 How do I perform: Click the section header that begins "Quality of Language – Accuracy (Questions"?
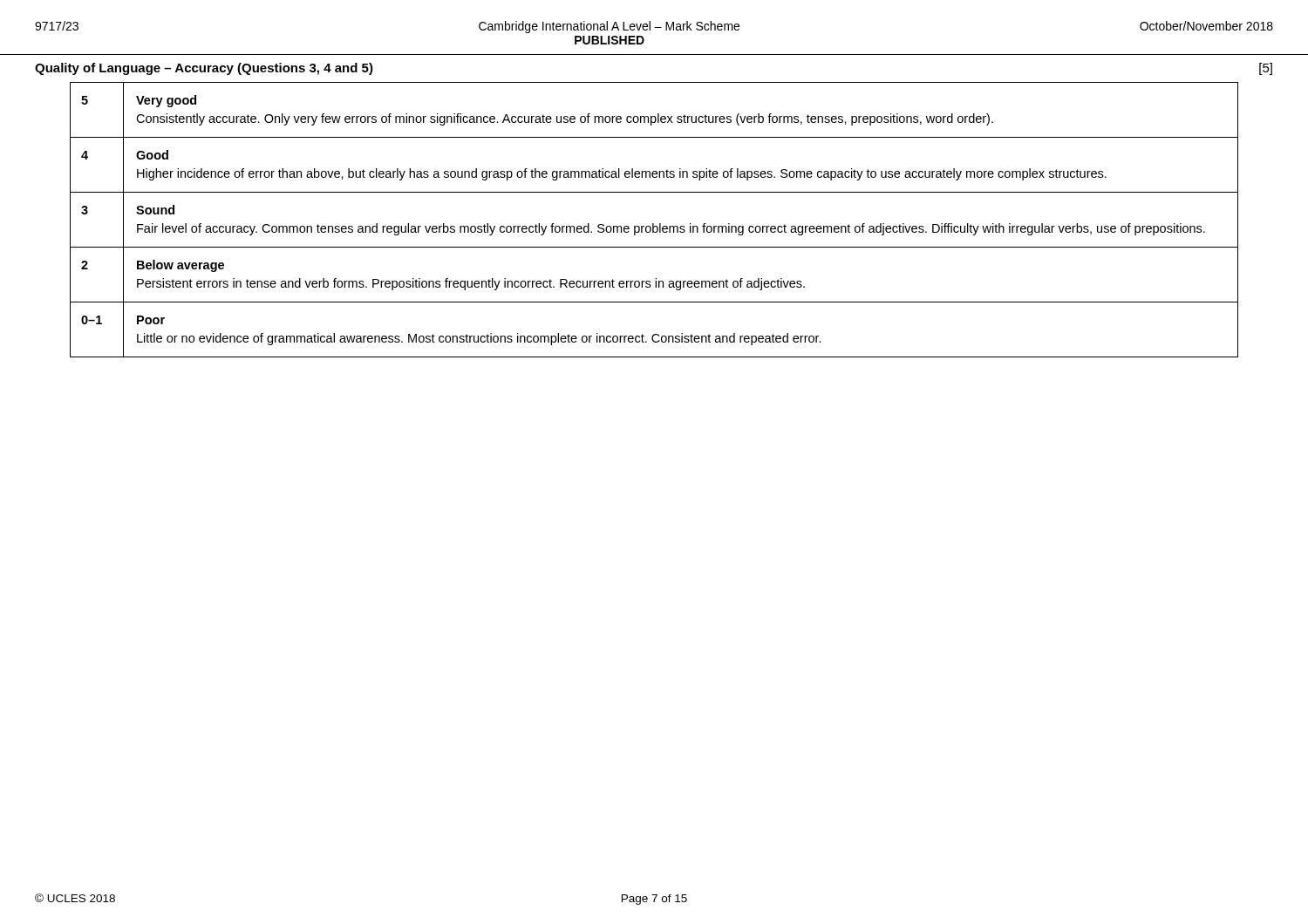pyautogui.click(x=199, y=68)
